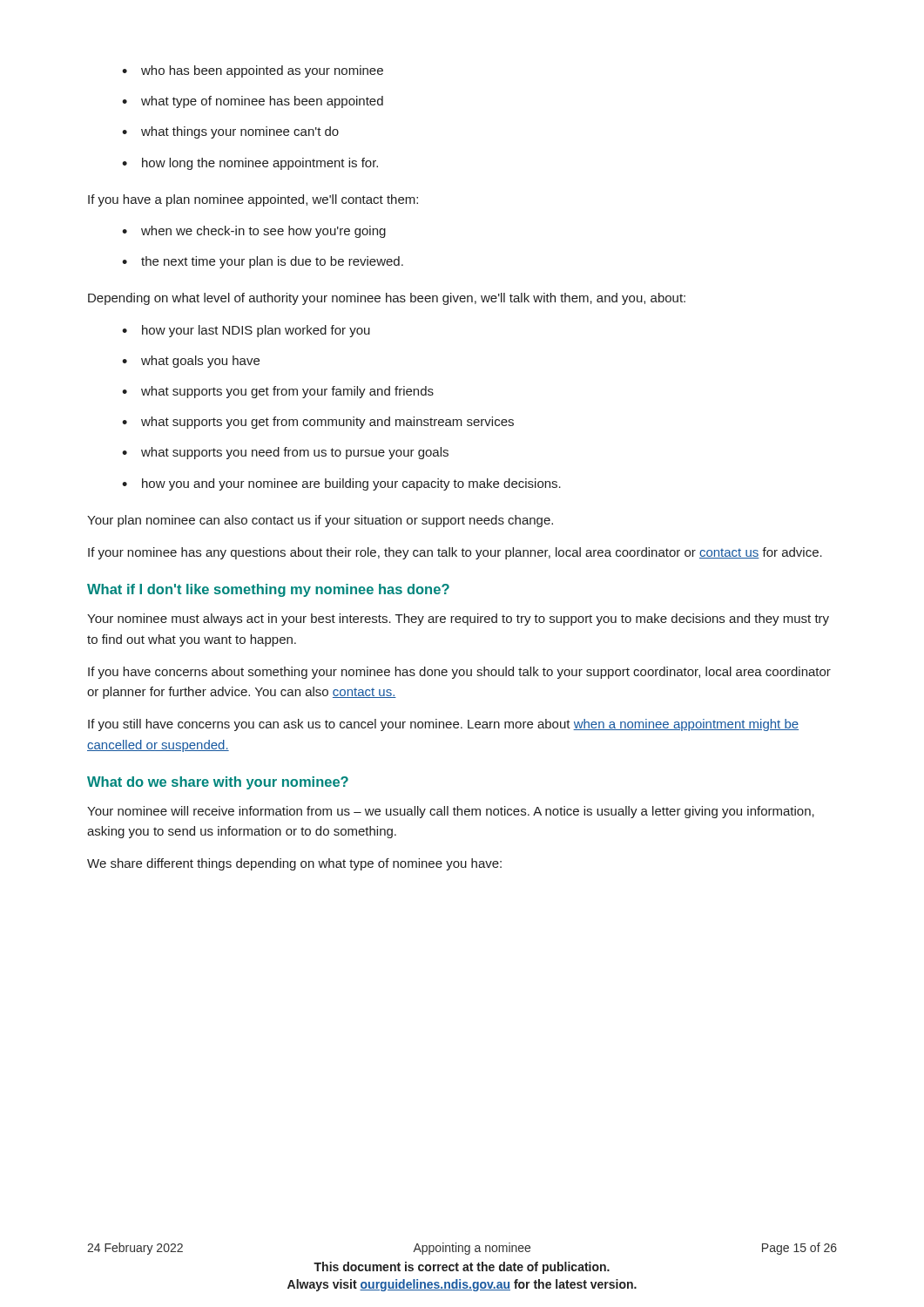Navigate to the passage starting "What if I don't like"
This screenshot has height=1307, width=924.
click(268, 589)
